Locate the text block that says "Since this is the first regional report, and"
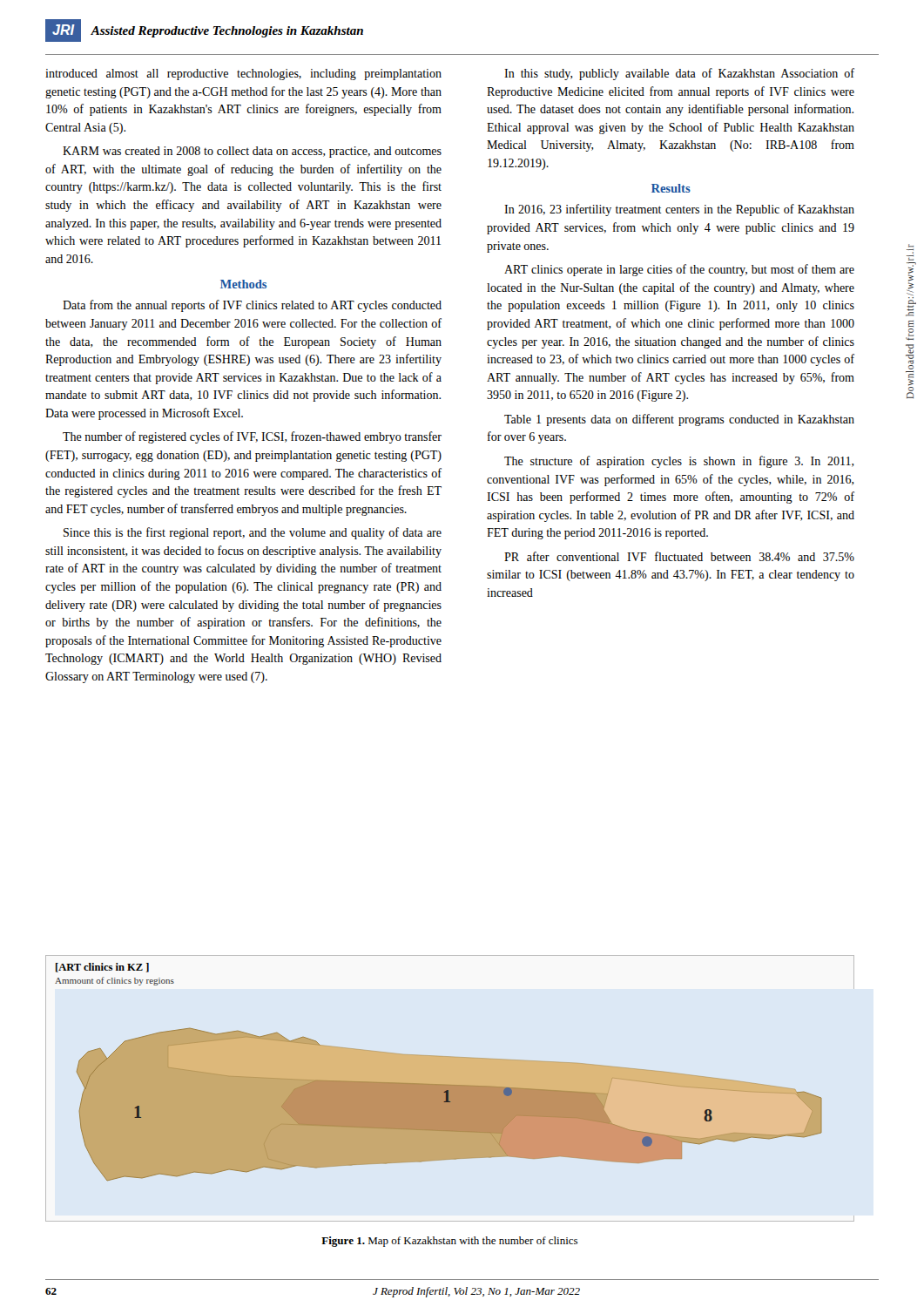 point(243,605)
